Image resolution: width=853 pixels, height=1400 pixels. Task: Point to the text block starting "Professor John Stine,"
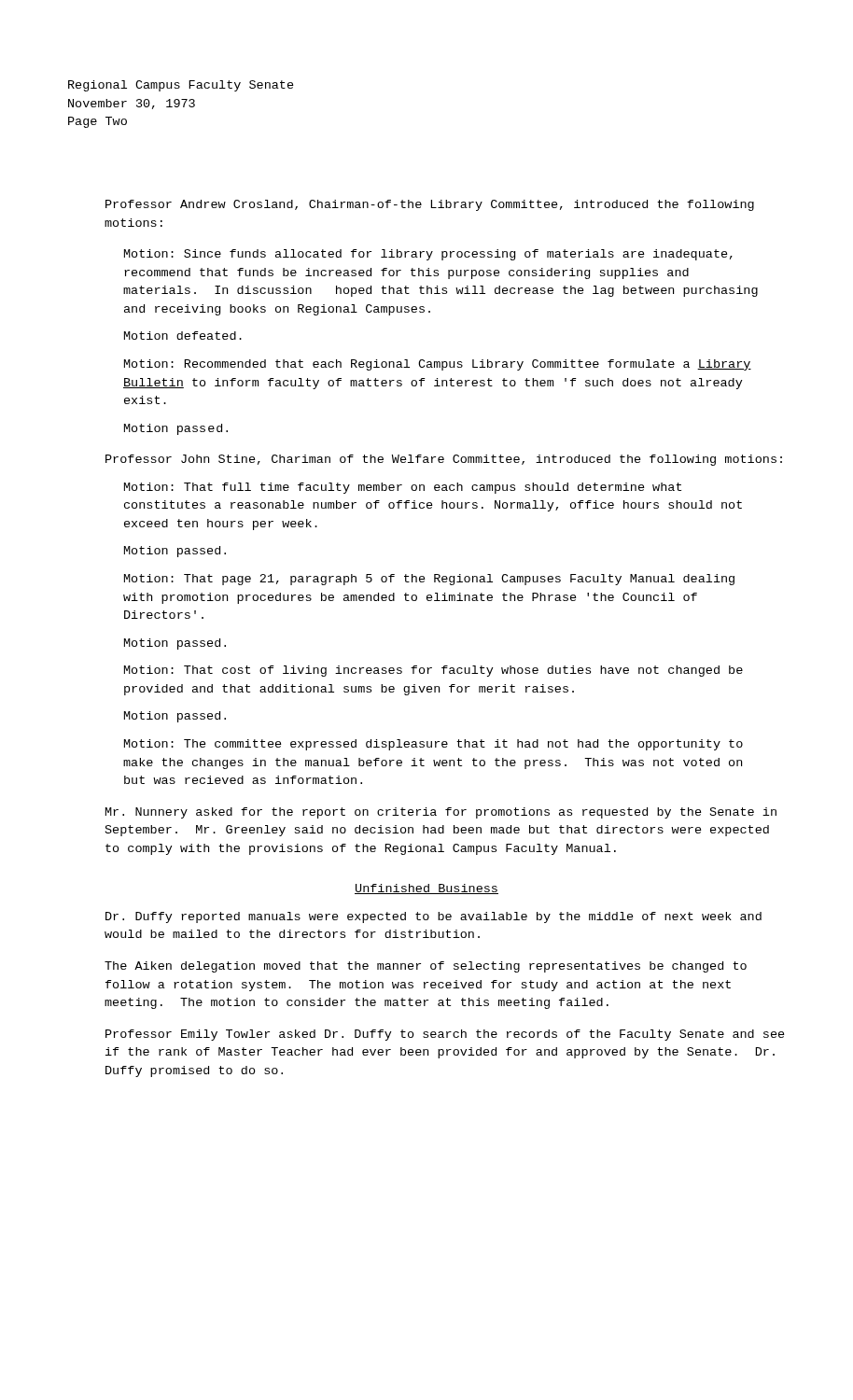(445, 460)
